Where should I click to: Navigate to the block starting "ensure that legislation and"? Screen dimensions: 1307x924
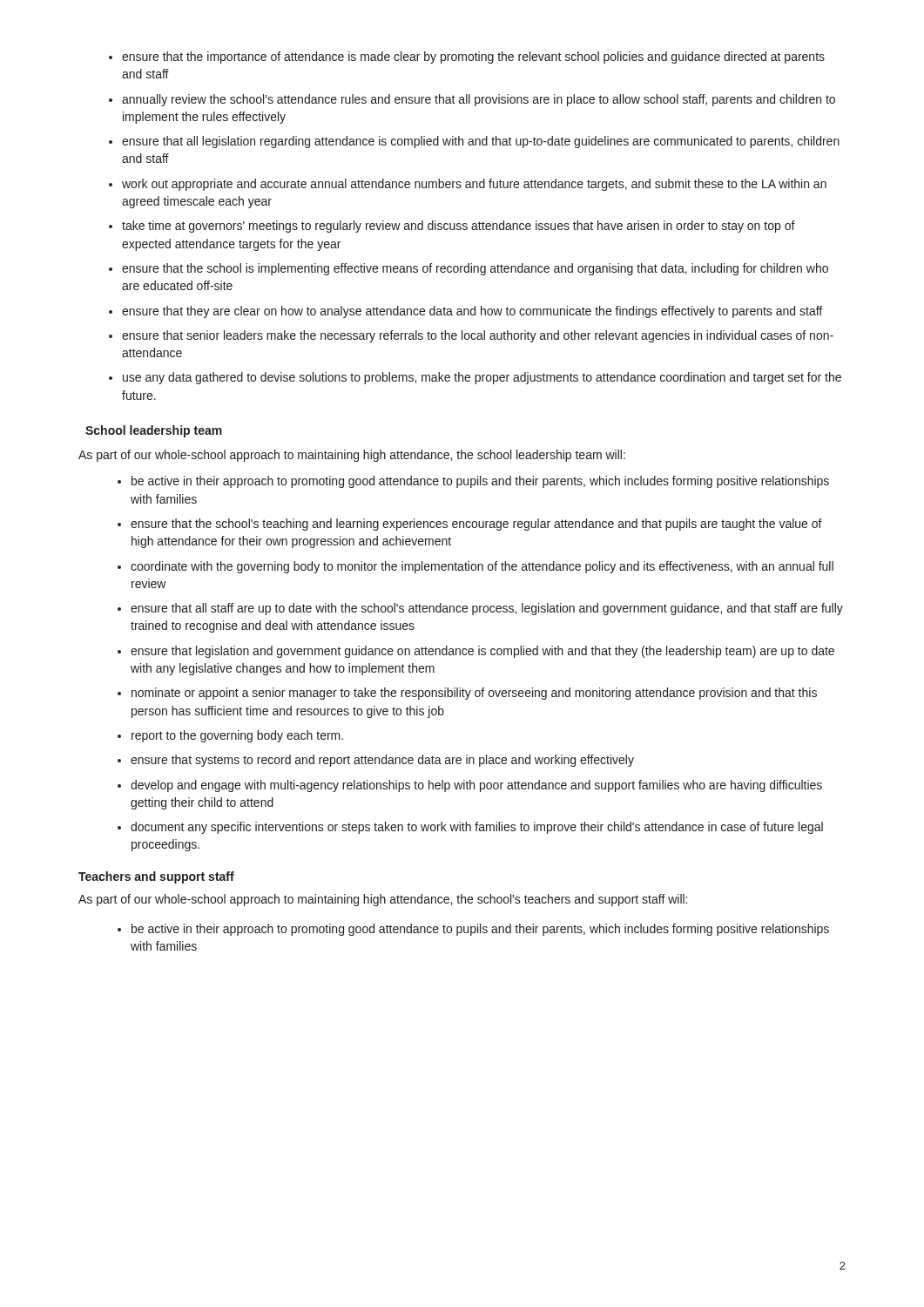click(x=483, y=660)
